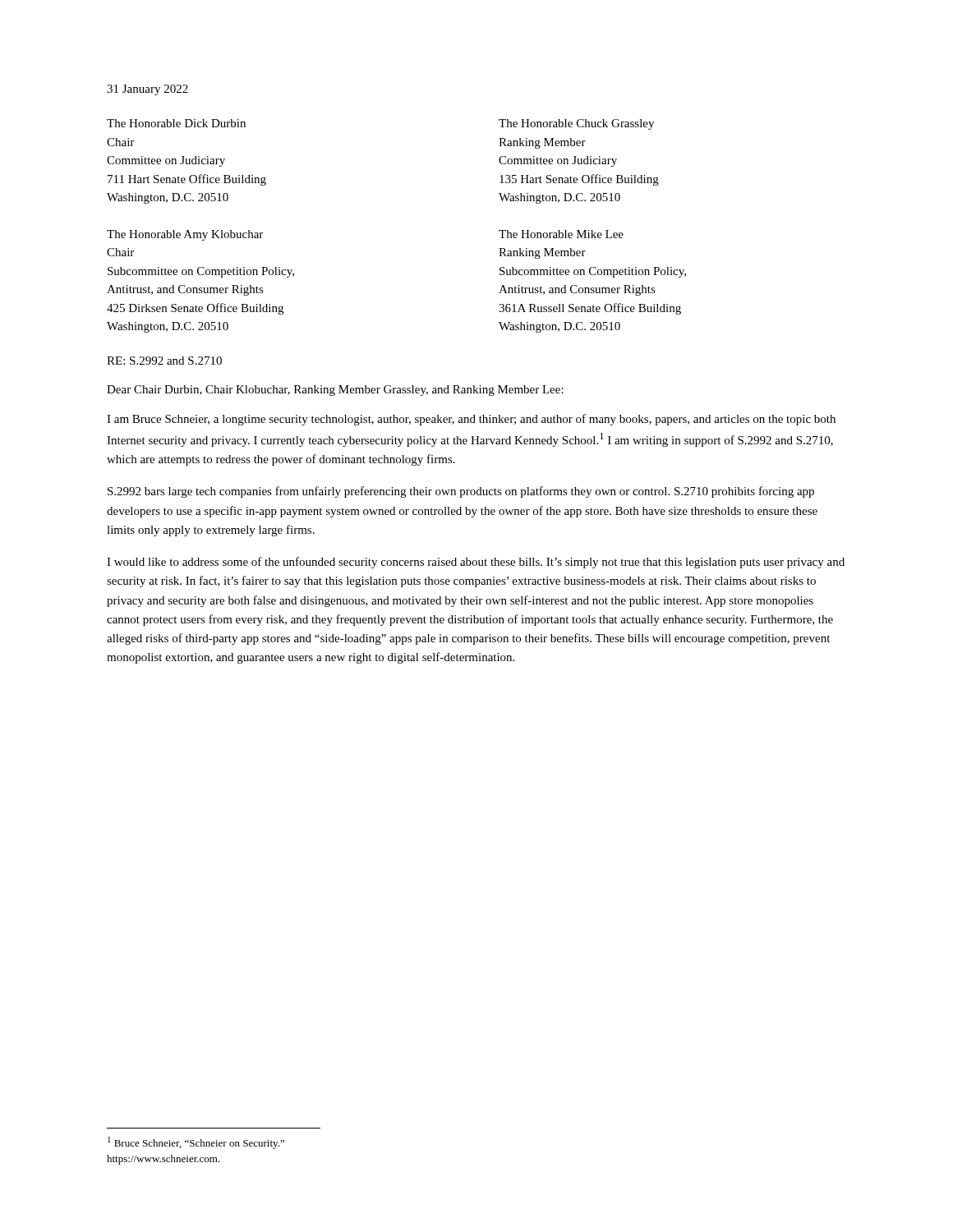
Task: Find the block starting "The Honorable Mike Lee"
Action: click(593, 280)
